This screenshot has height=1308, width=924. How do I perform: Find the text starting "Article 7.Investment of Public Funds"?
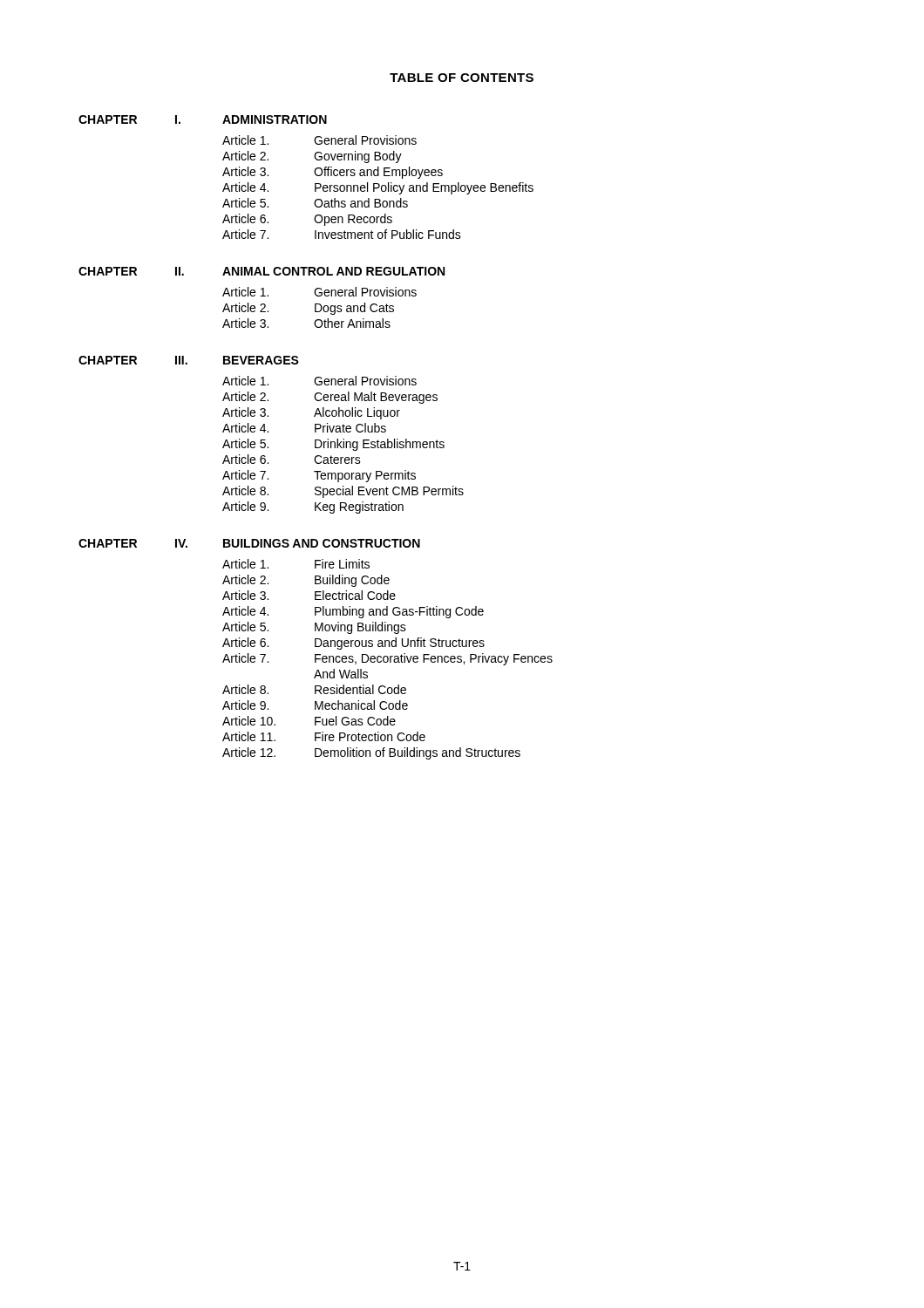coord(342,234)
